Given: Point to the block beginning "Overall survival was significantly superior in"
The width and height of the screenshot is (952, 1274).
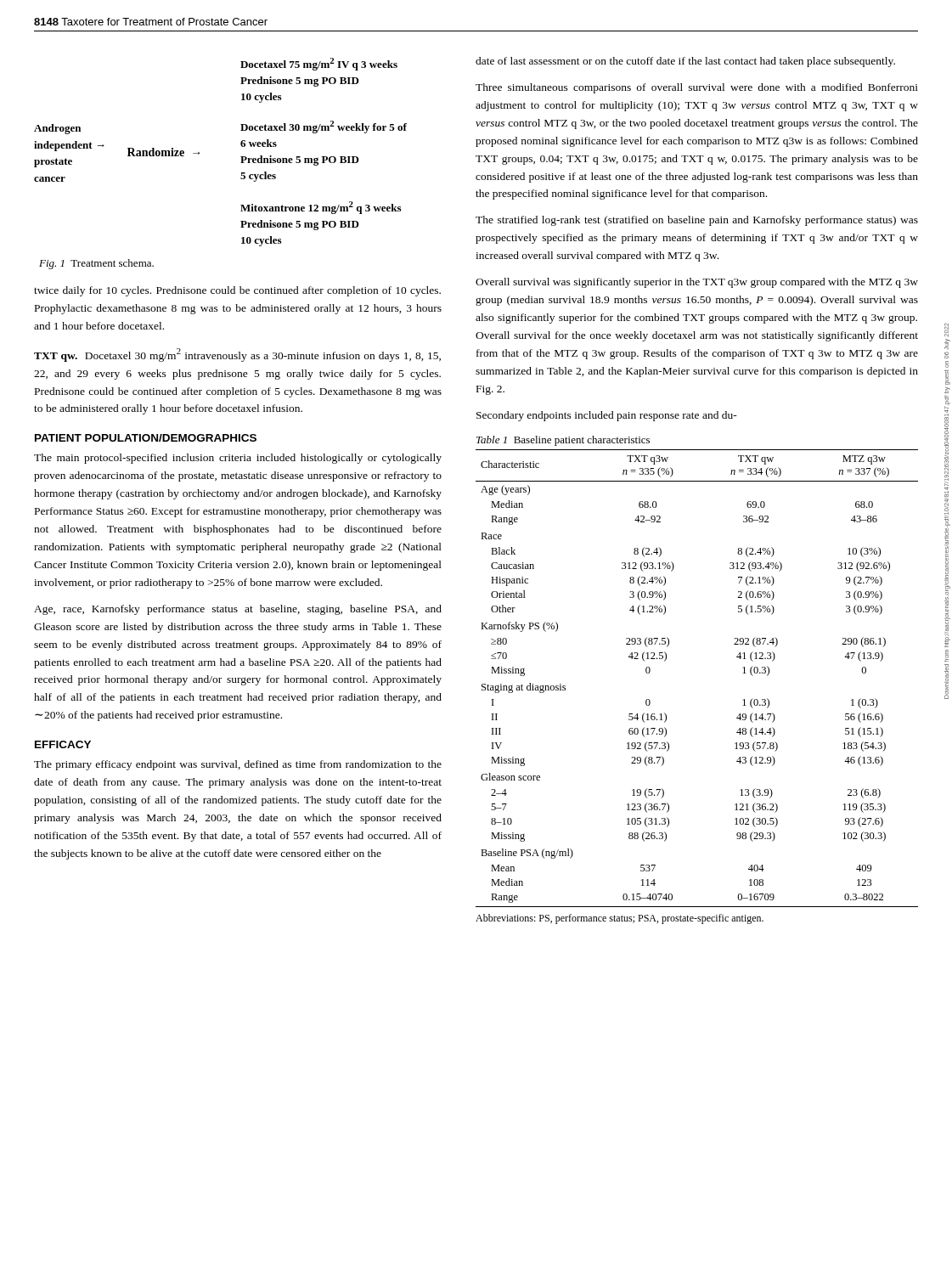Looking at the screenshot, I should coord(697,335).
